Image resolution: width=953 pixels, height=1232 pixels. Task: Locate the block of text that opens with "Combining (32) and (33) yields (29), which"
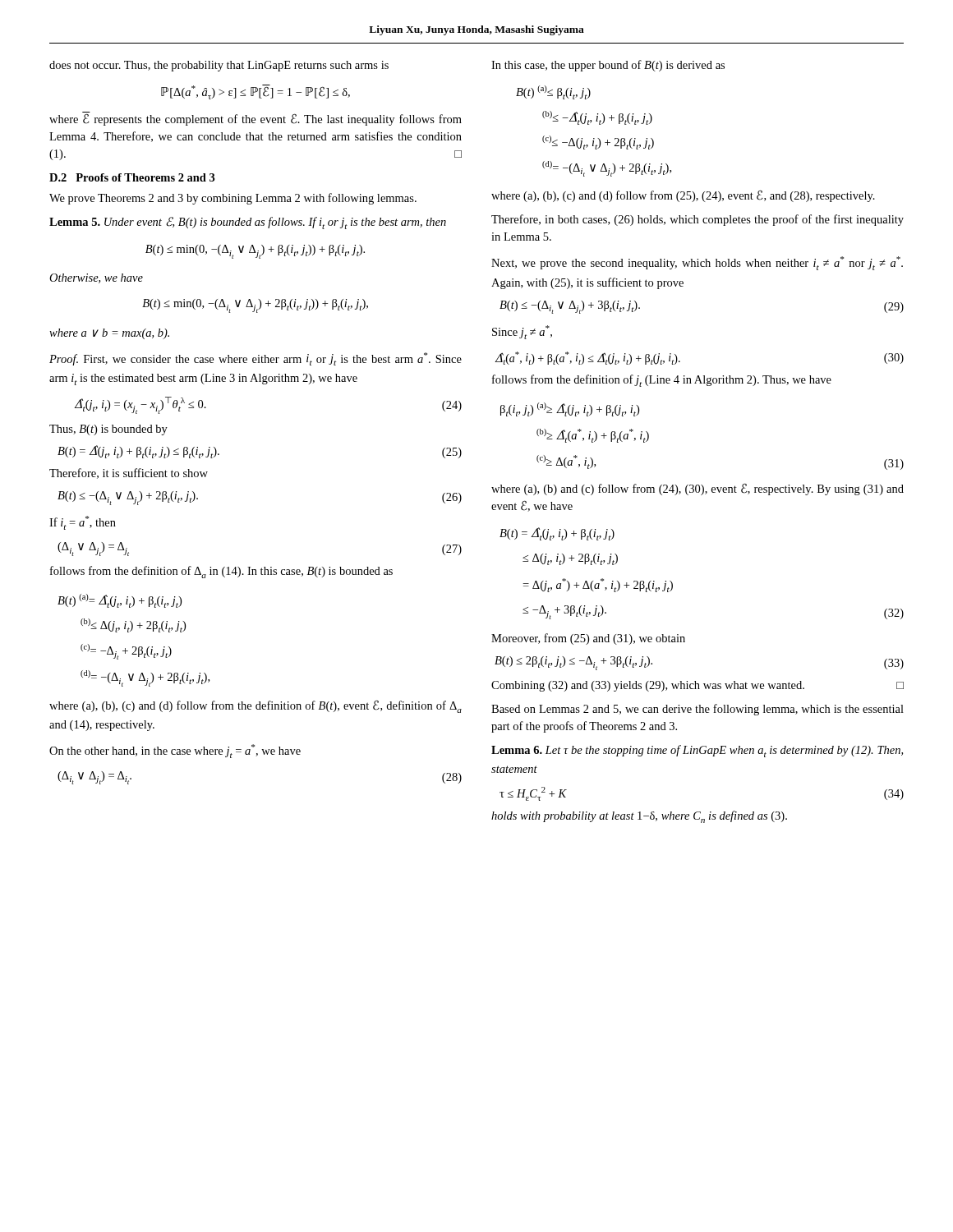[698, 685]
